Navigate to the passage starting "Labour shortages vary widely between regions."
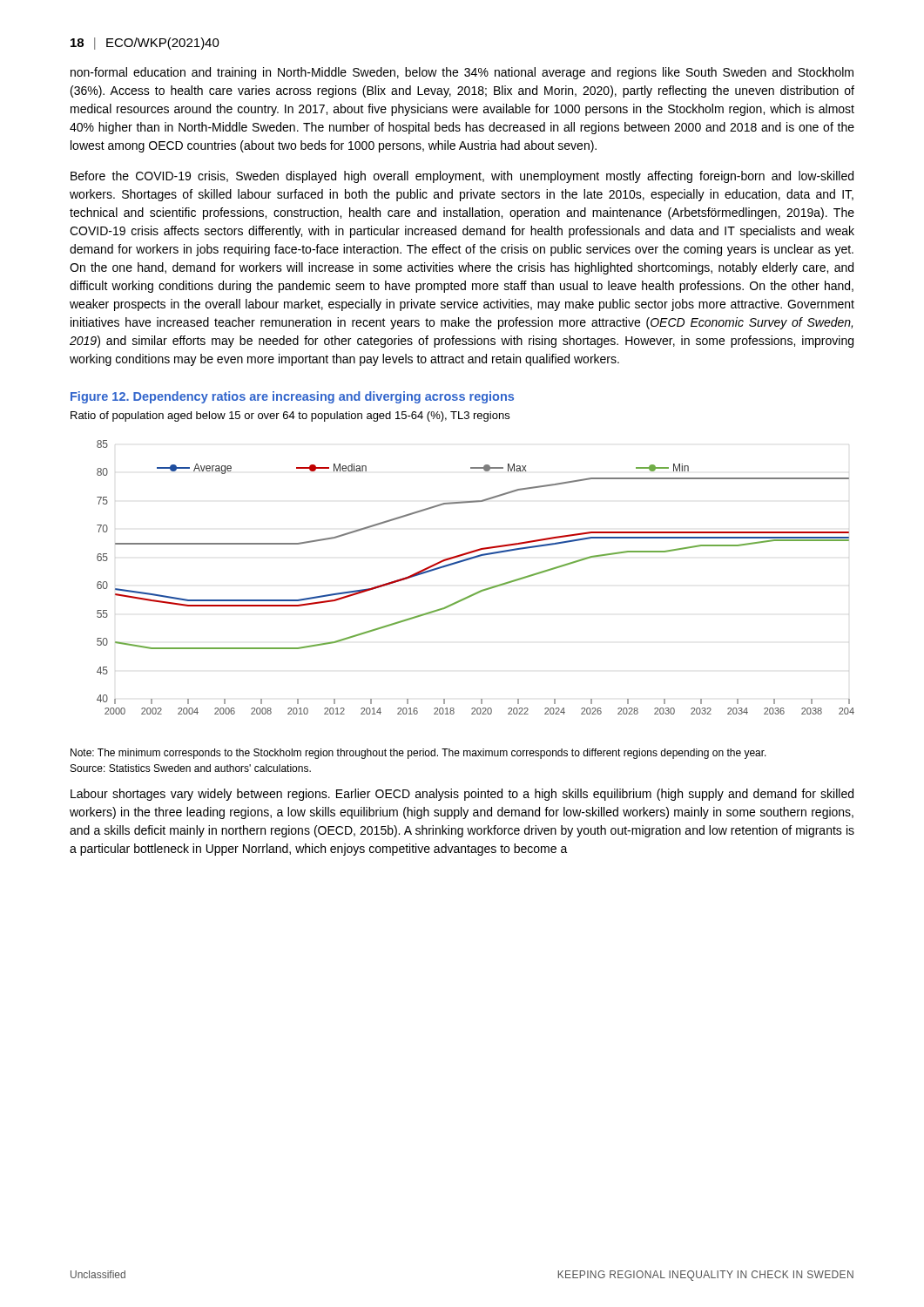The height and width of the screenshot is (1307, 924). point(462,822)
